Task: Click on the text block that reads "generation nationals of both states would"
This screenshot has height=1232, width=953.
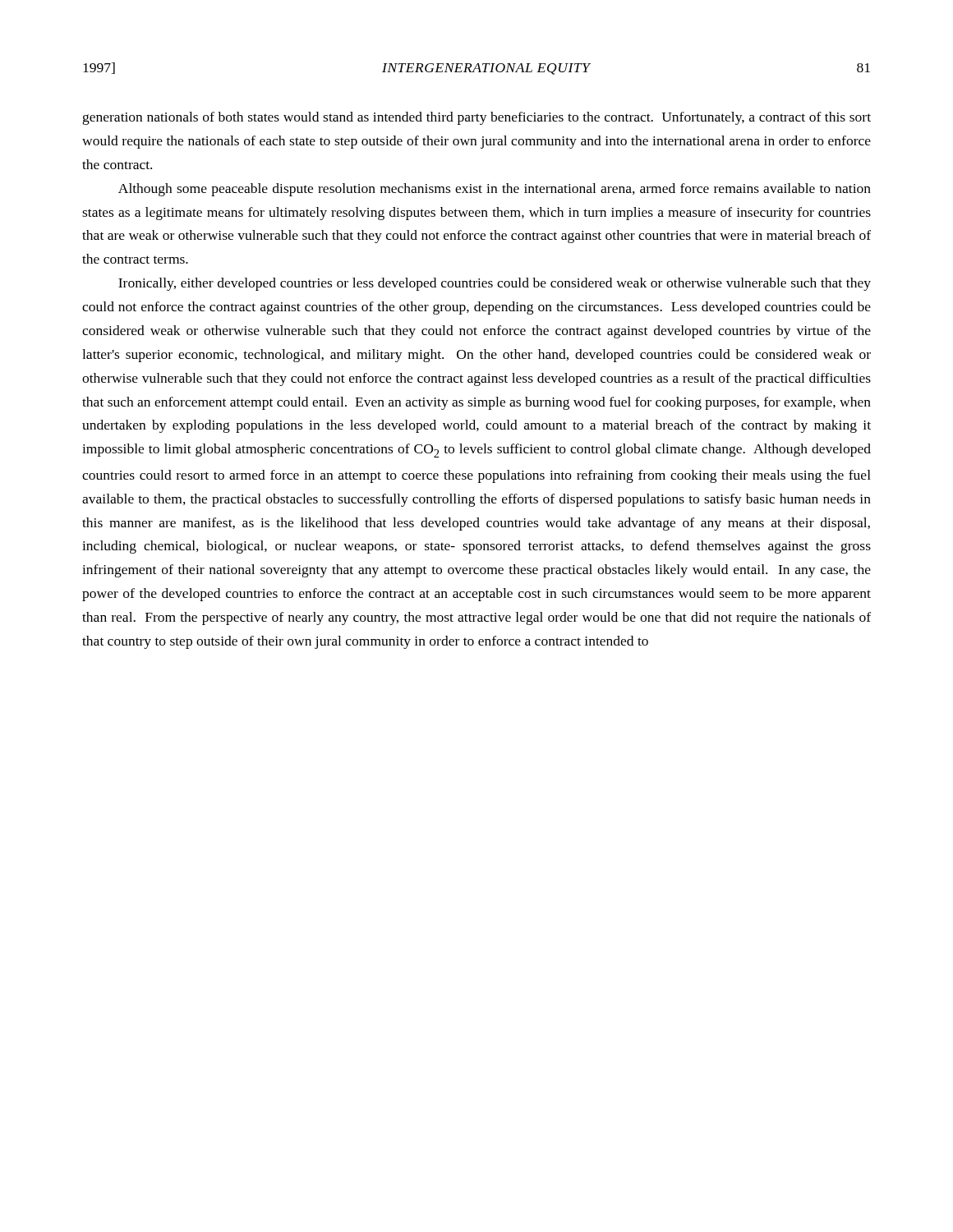Action: [476, 140]
